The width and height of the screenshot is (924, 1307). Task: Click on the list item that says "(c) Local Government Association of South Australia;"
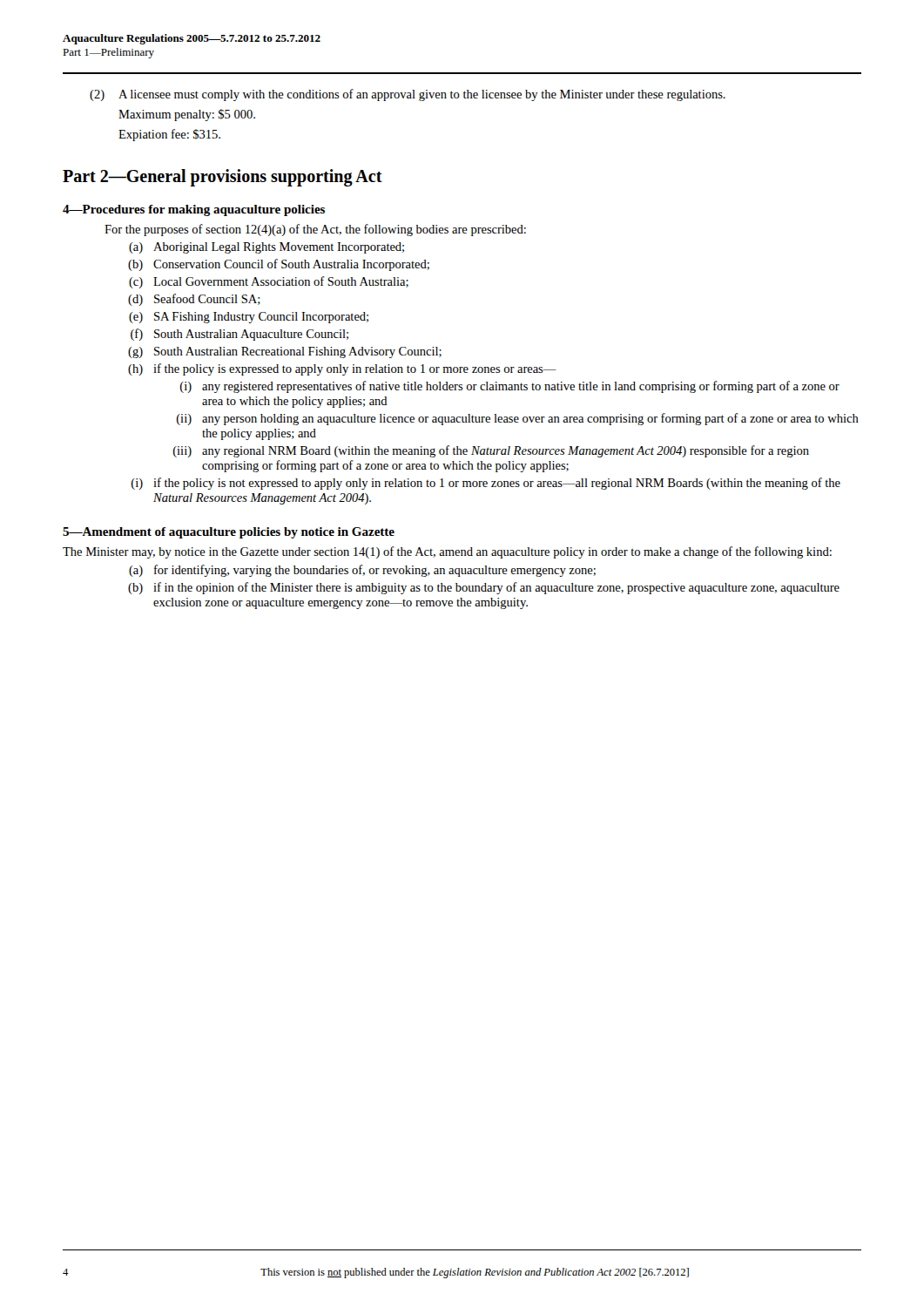coord(269,282)
